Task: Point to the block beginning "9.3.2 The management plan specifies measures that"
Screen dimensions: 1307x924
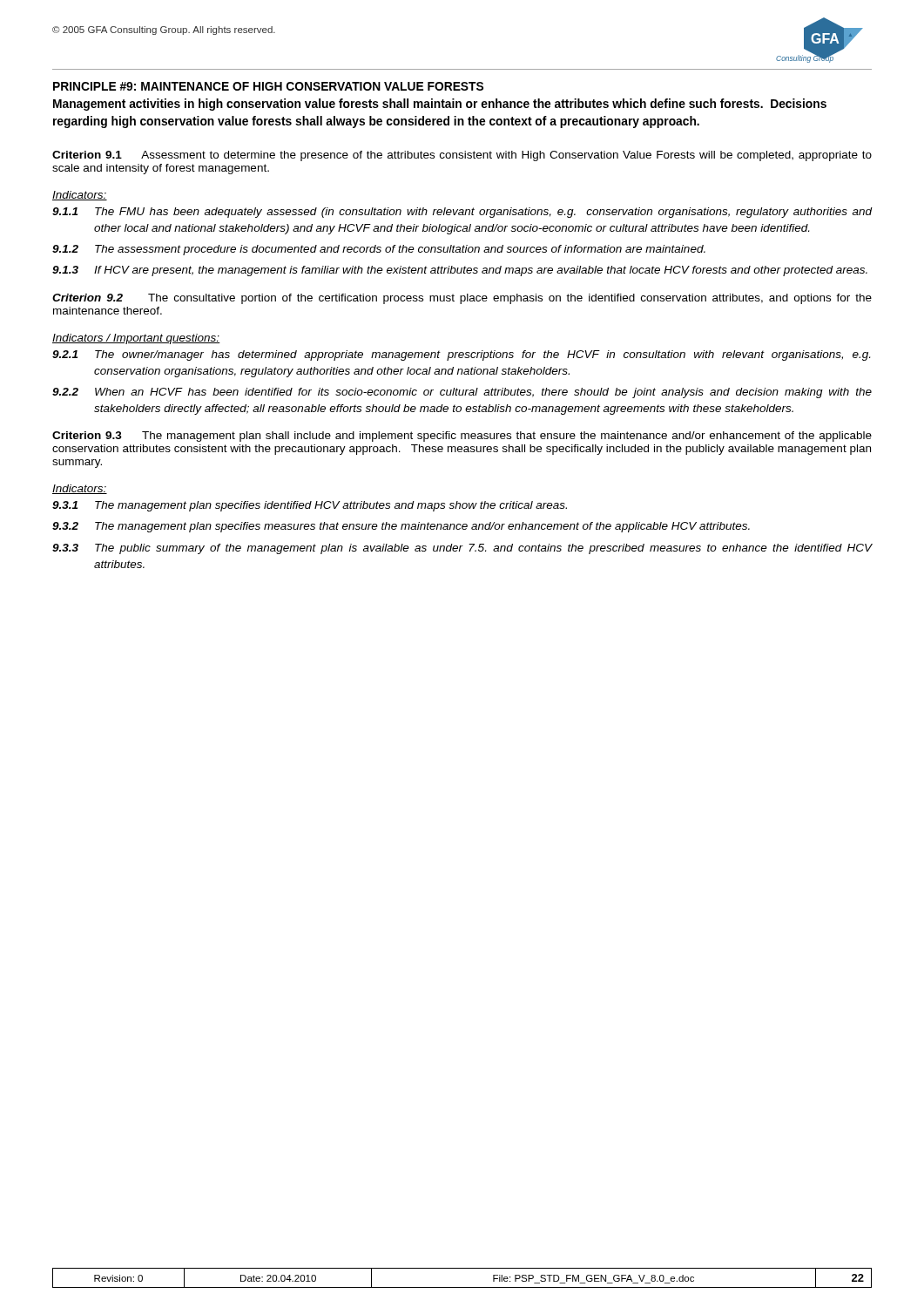Action: (x=462, y=526)
